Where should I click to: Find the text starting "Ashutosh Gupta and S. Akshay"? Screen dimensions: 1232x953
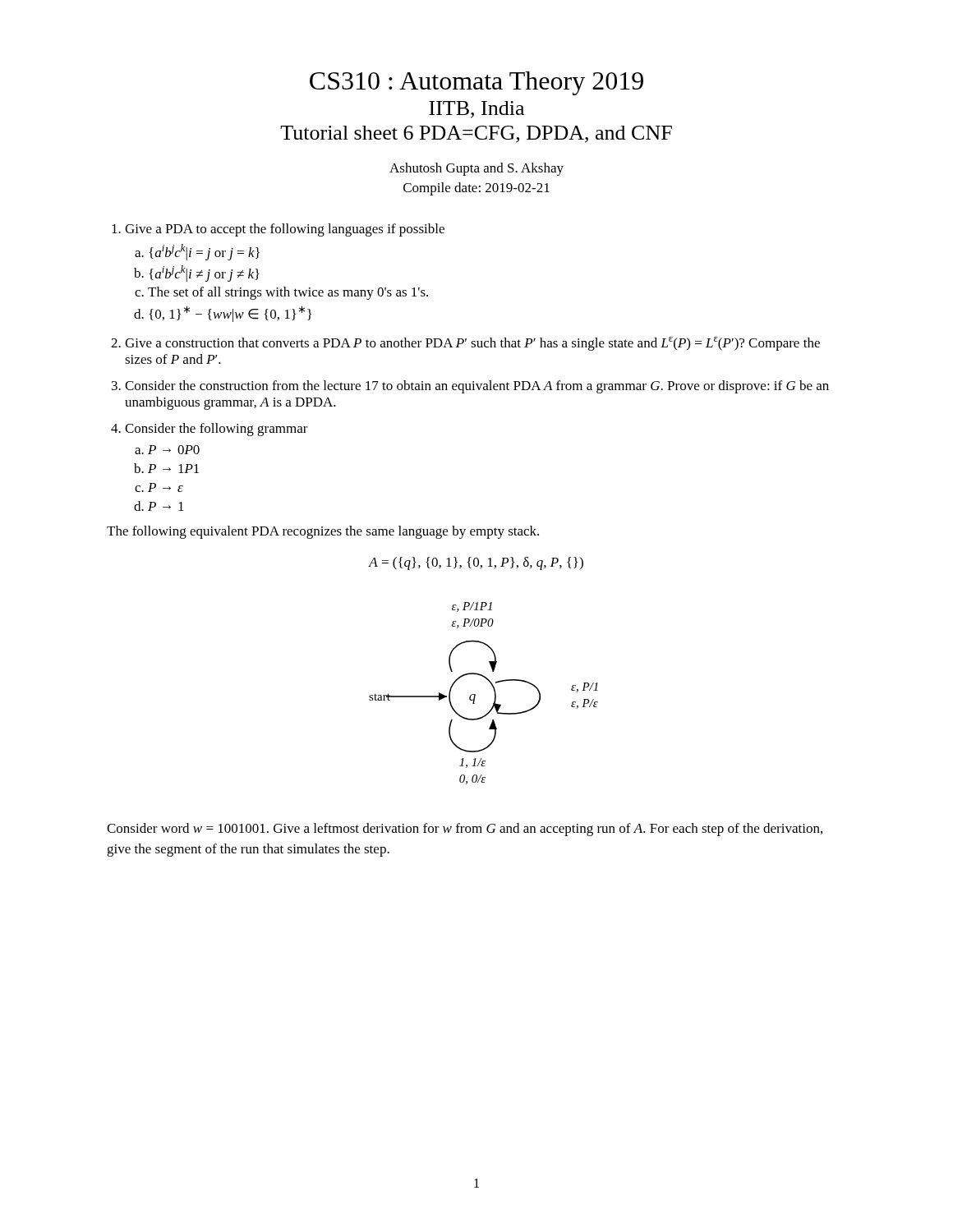click(x=476, y=168)
